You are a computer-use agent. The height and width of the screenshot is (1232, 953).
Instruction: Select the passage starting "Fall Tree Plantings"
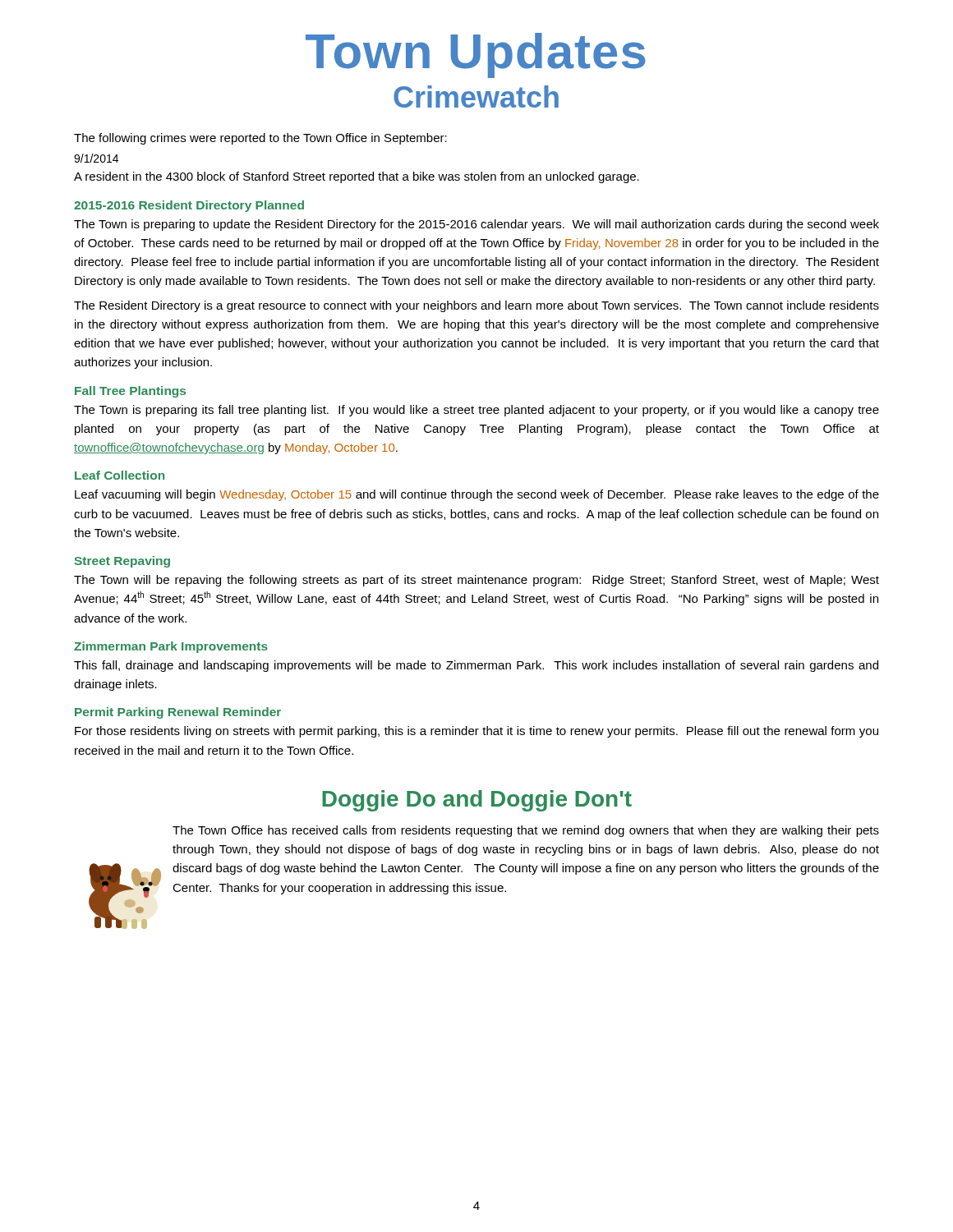[x=130, y=390]
